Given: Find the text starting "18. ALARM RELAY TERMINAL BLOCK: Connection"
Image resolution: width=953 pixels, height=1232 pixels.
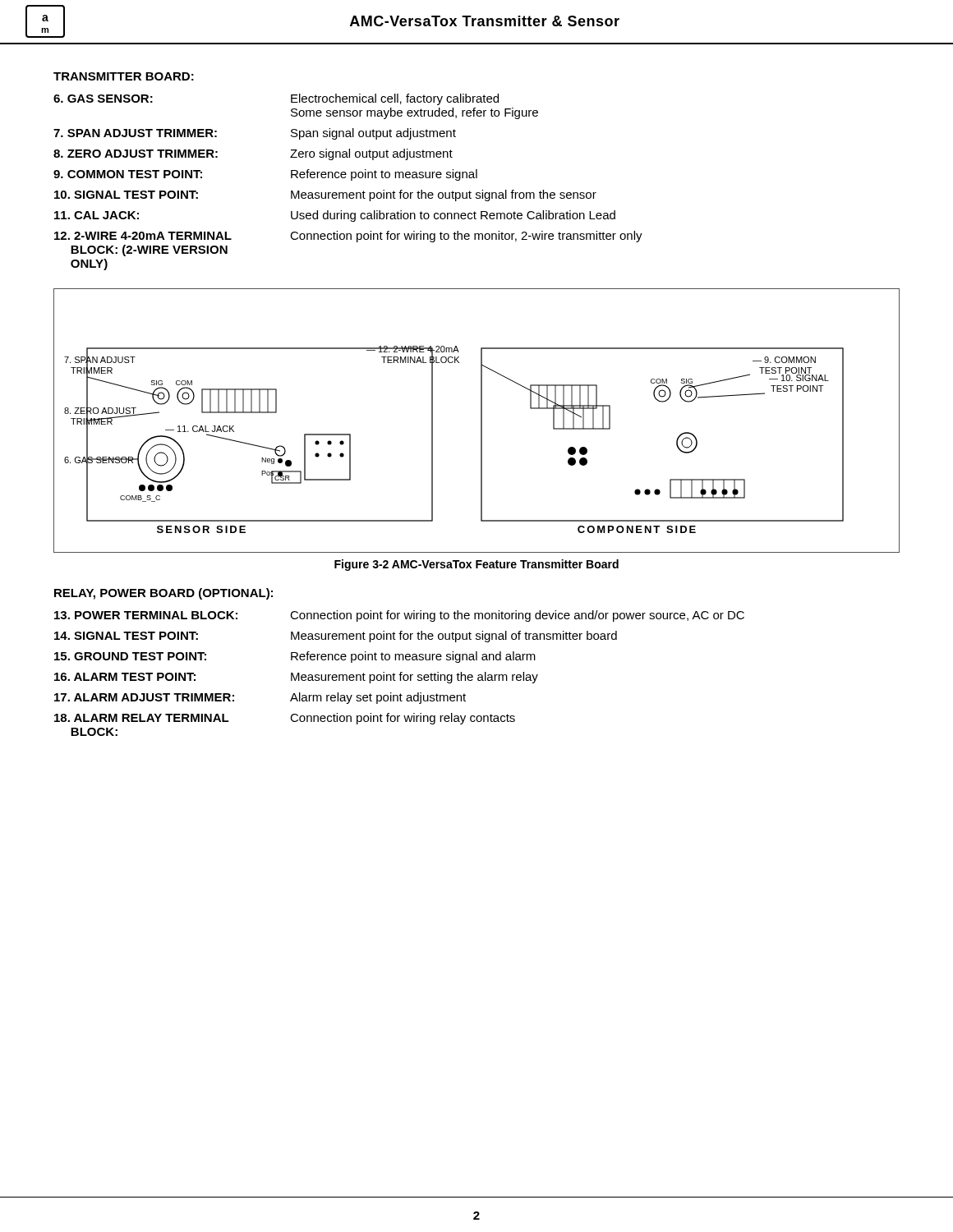Looking at the screenshot, I should click(476, 724).
